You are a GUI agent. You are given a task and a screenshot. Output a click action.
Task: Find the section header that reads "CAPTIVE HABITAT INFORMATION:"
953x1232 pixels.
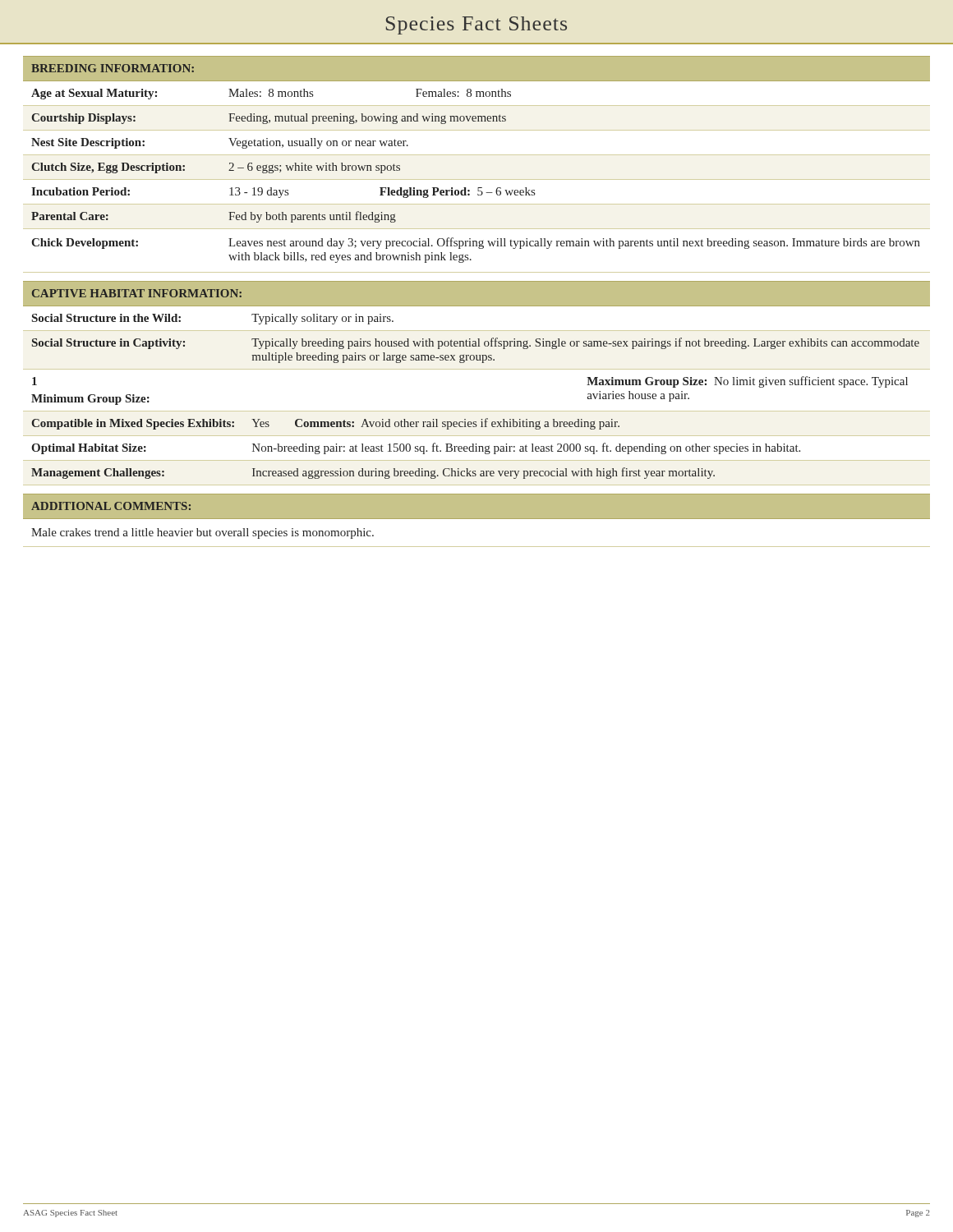[x=137, y=293]
